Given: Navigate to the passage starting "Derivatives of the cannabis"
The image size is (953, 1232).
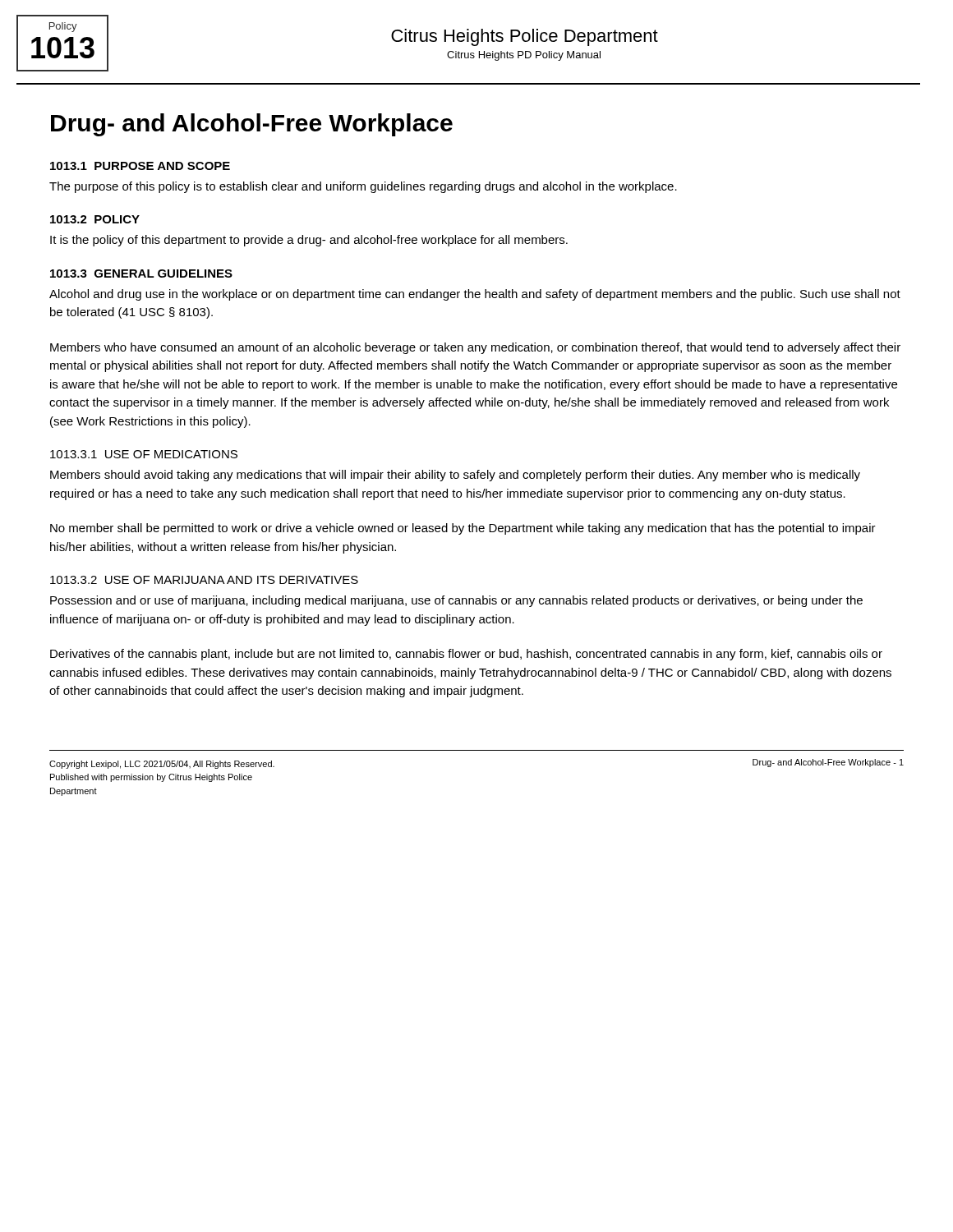Looking at the screenshot, I should (x=476, y=673).
